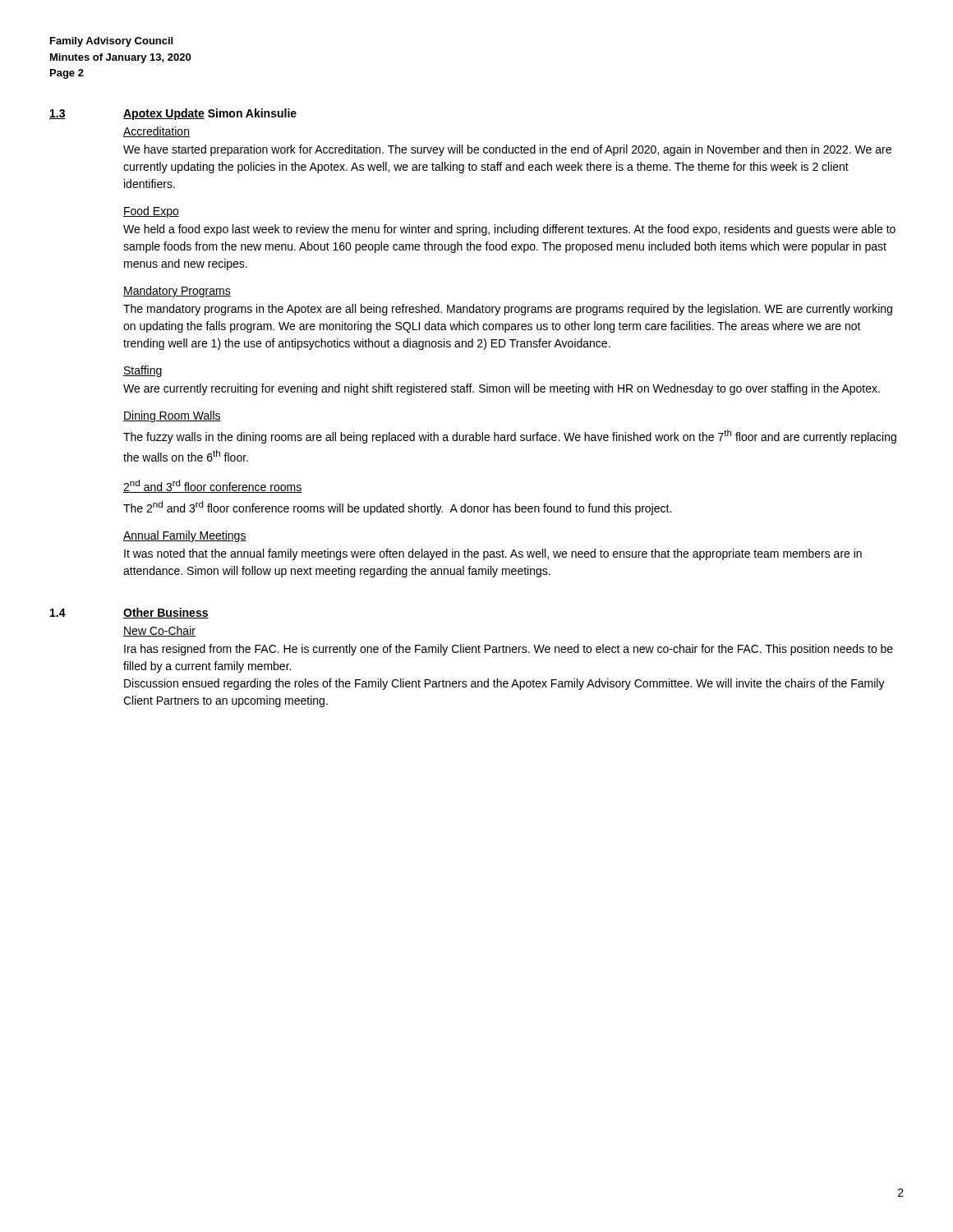Select the text block with the text "The mandatory programs in the"

point(508,326)
